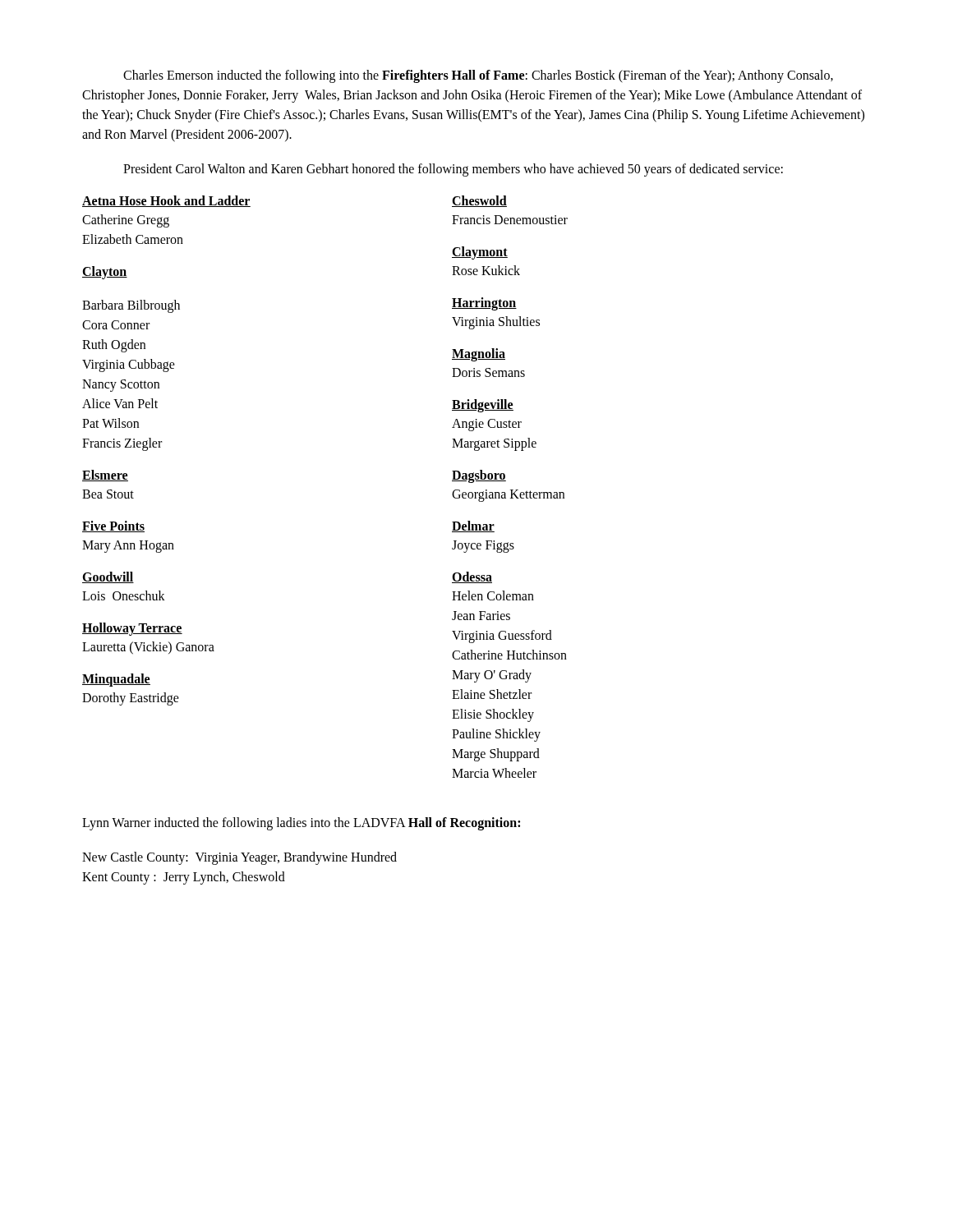Image resolution: width=953 pixels, height=1232 pixels.
Task: Point to the element starting "New Castle County: Virginia Yeager, Brandywine Hundred"
Action: tap(240, 867)
